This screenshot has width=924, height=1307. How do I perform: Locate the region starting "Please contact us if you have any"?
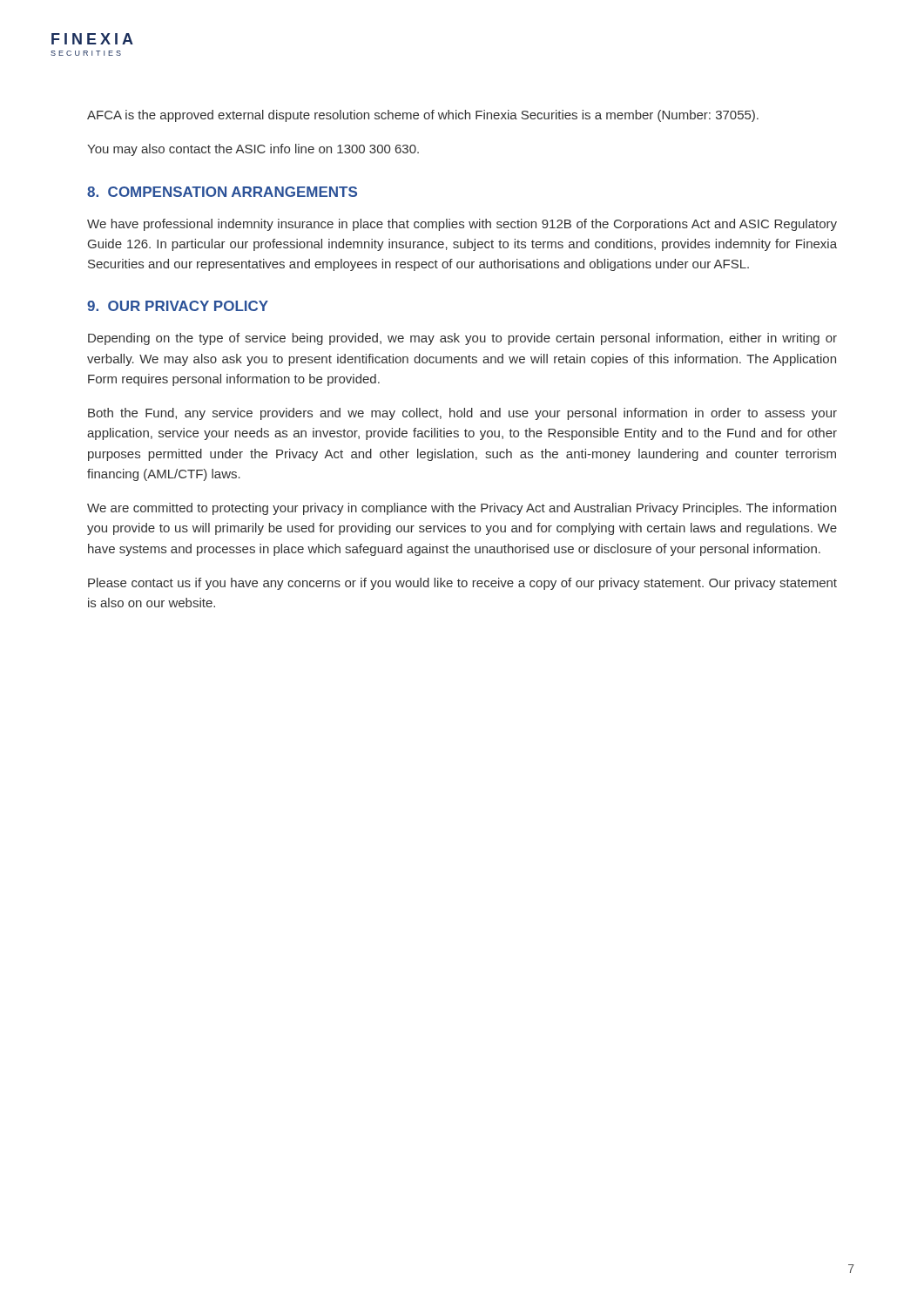tap(462, 592)
